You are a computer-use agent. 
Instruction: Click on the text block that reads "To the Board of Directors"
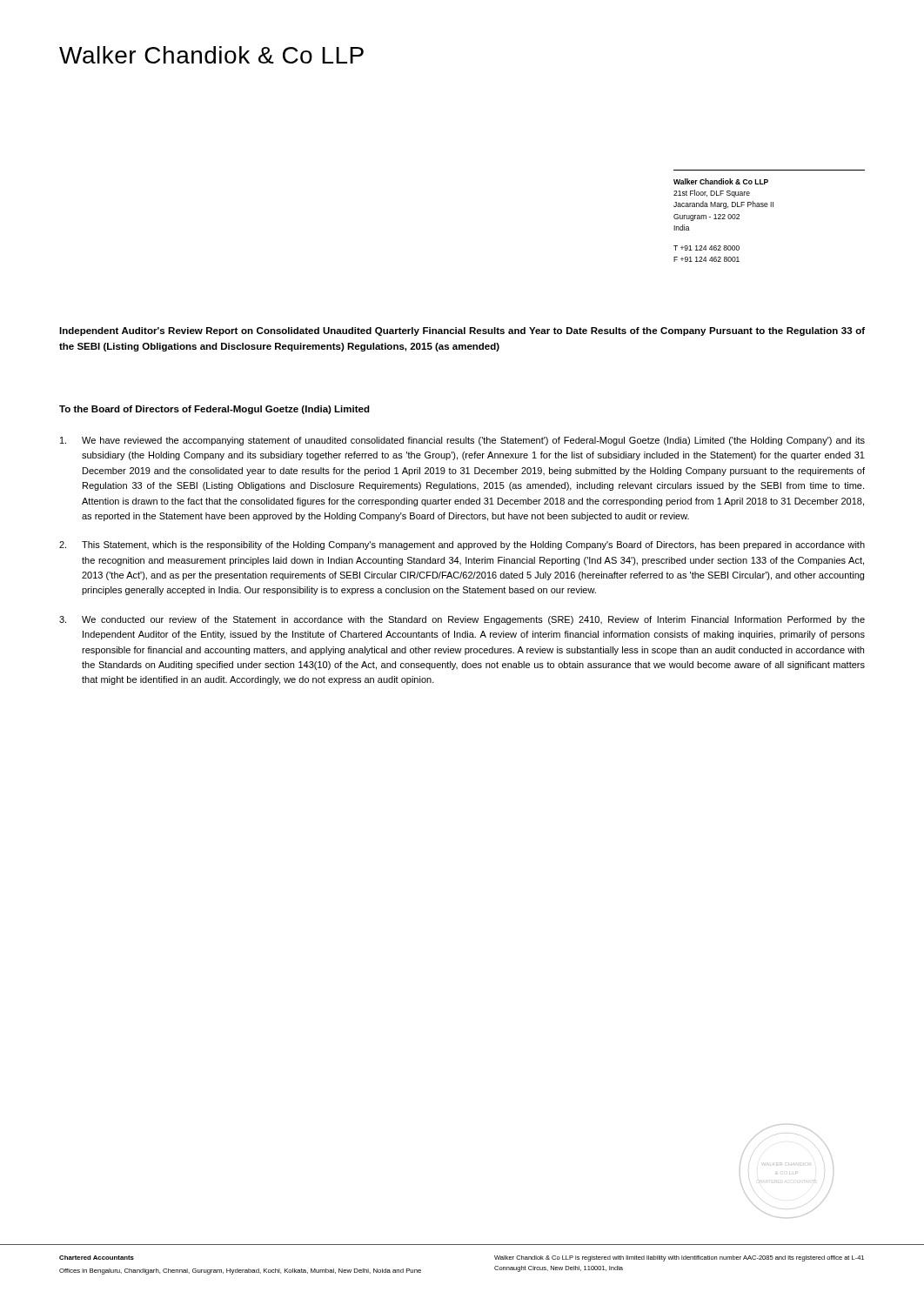pos(214,409)
